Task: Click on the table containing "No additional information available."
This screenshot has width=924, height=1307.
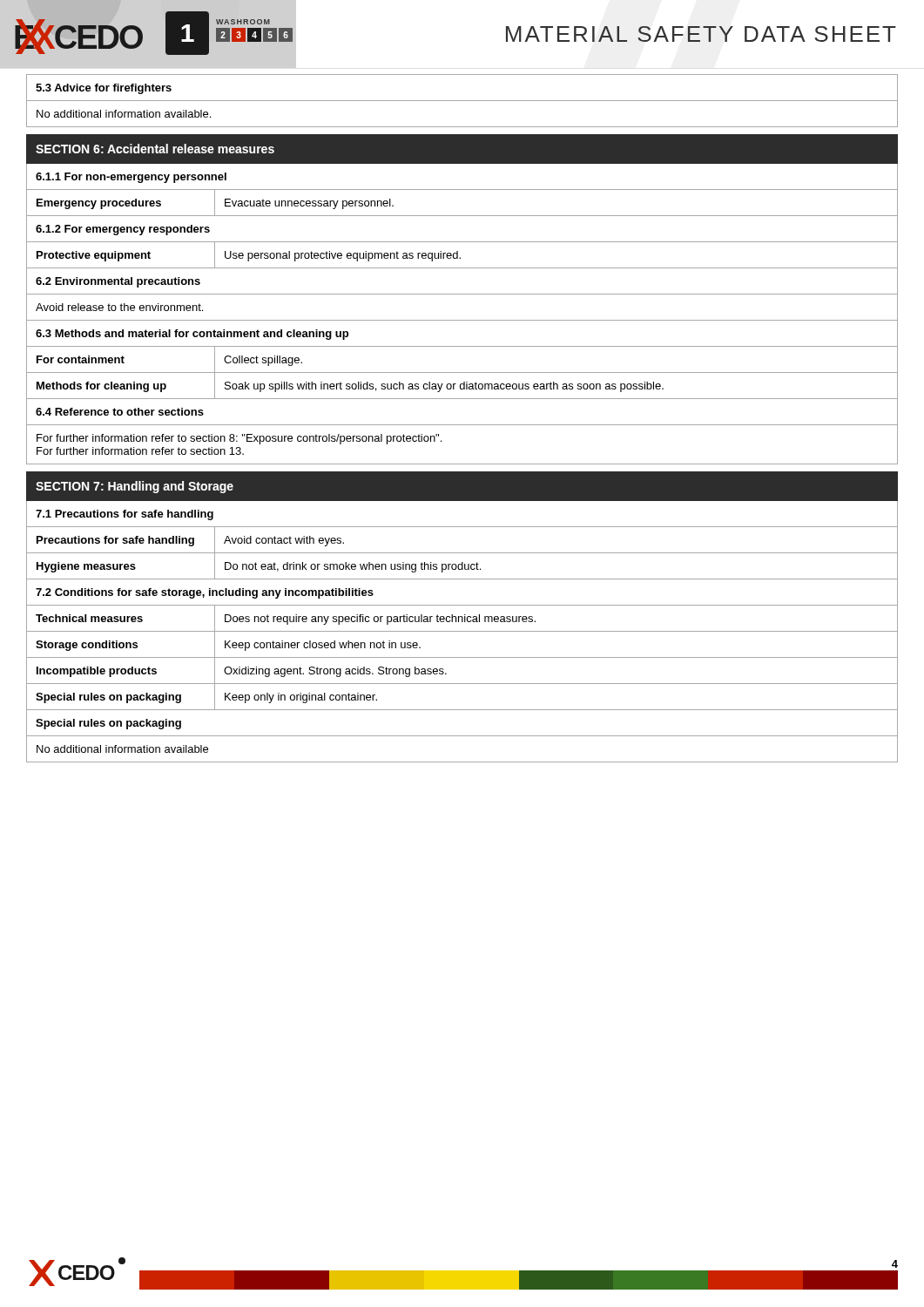Action: [462, 101]
